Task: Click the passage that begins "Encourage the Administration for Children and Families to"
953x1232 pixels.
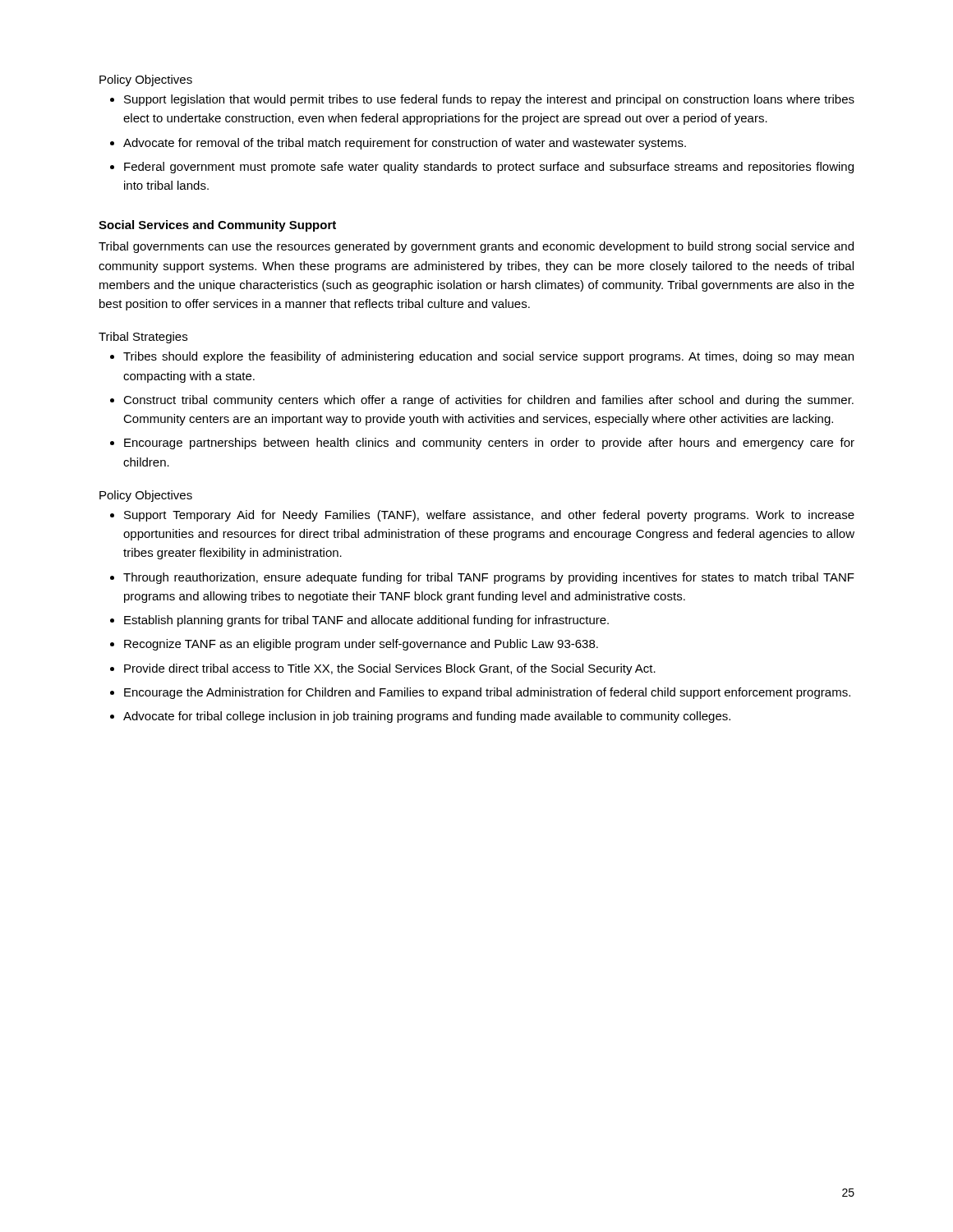Action: point(489,692)
